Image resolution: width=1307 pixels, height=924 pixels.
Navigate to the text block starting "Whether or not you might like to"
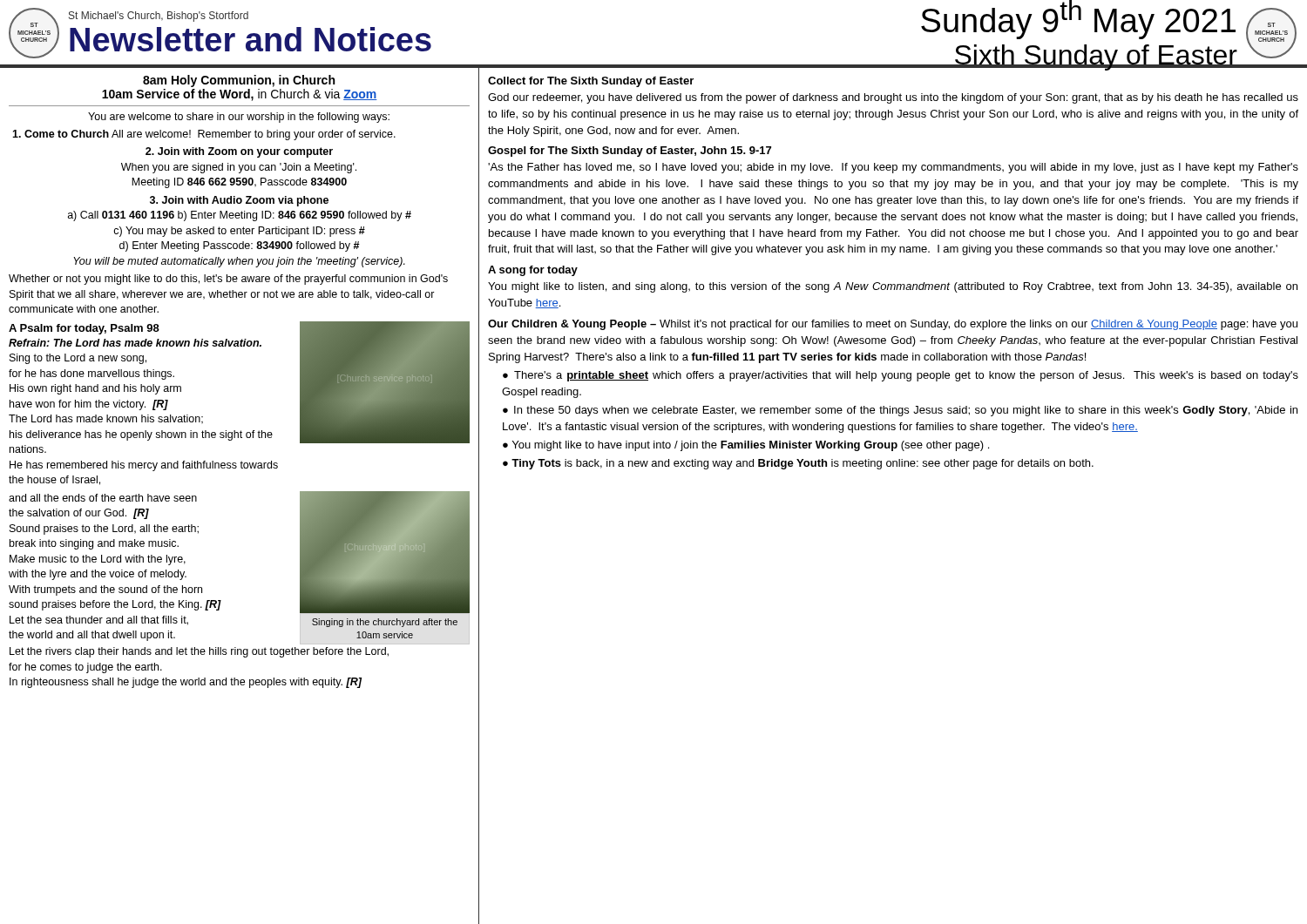tap(228, 294)
